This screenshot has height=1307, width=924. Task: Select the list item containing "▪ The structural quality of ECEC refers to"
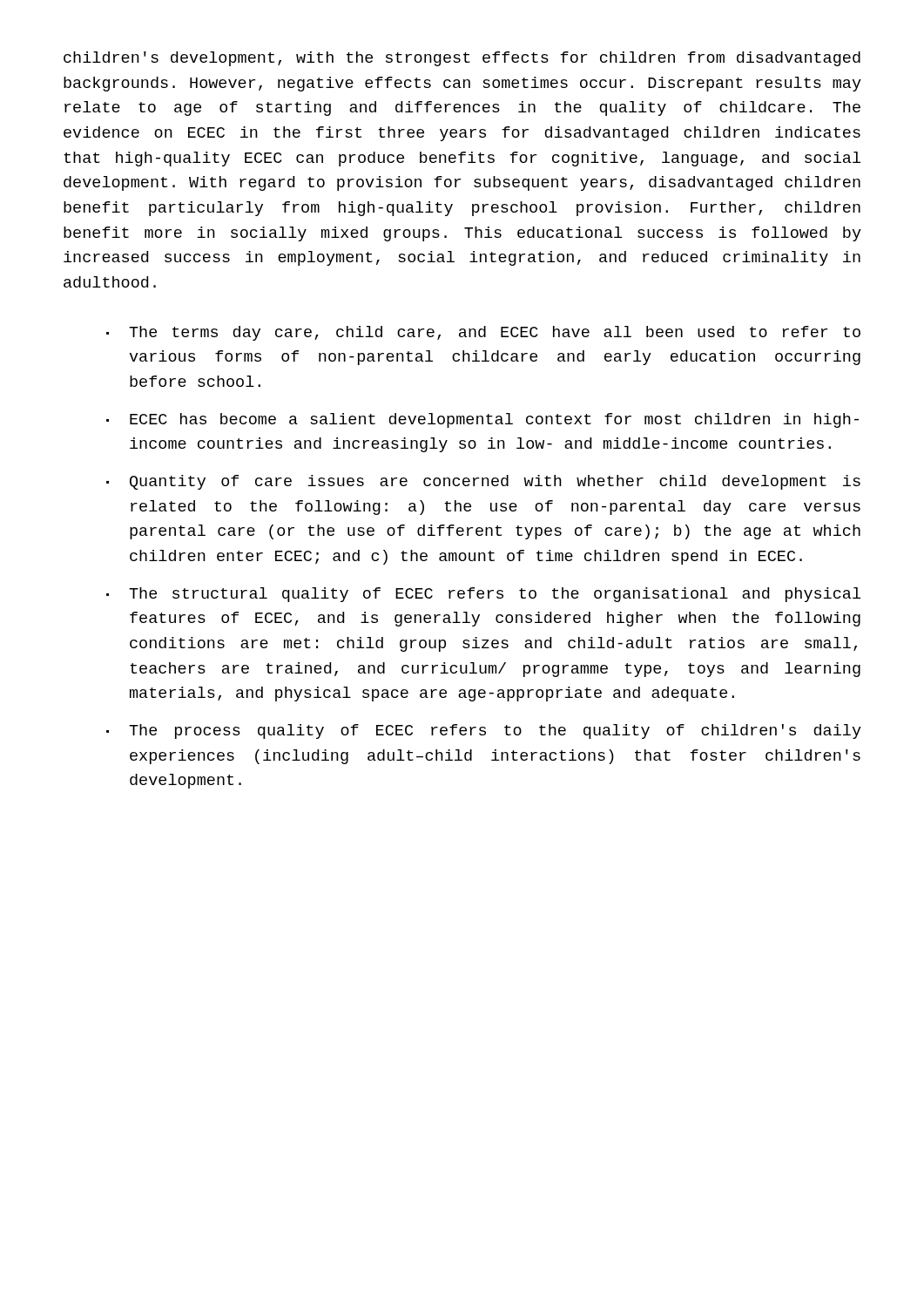click(483, 645)
